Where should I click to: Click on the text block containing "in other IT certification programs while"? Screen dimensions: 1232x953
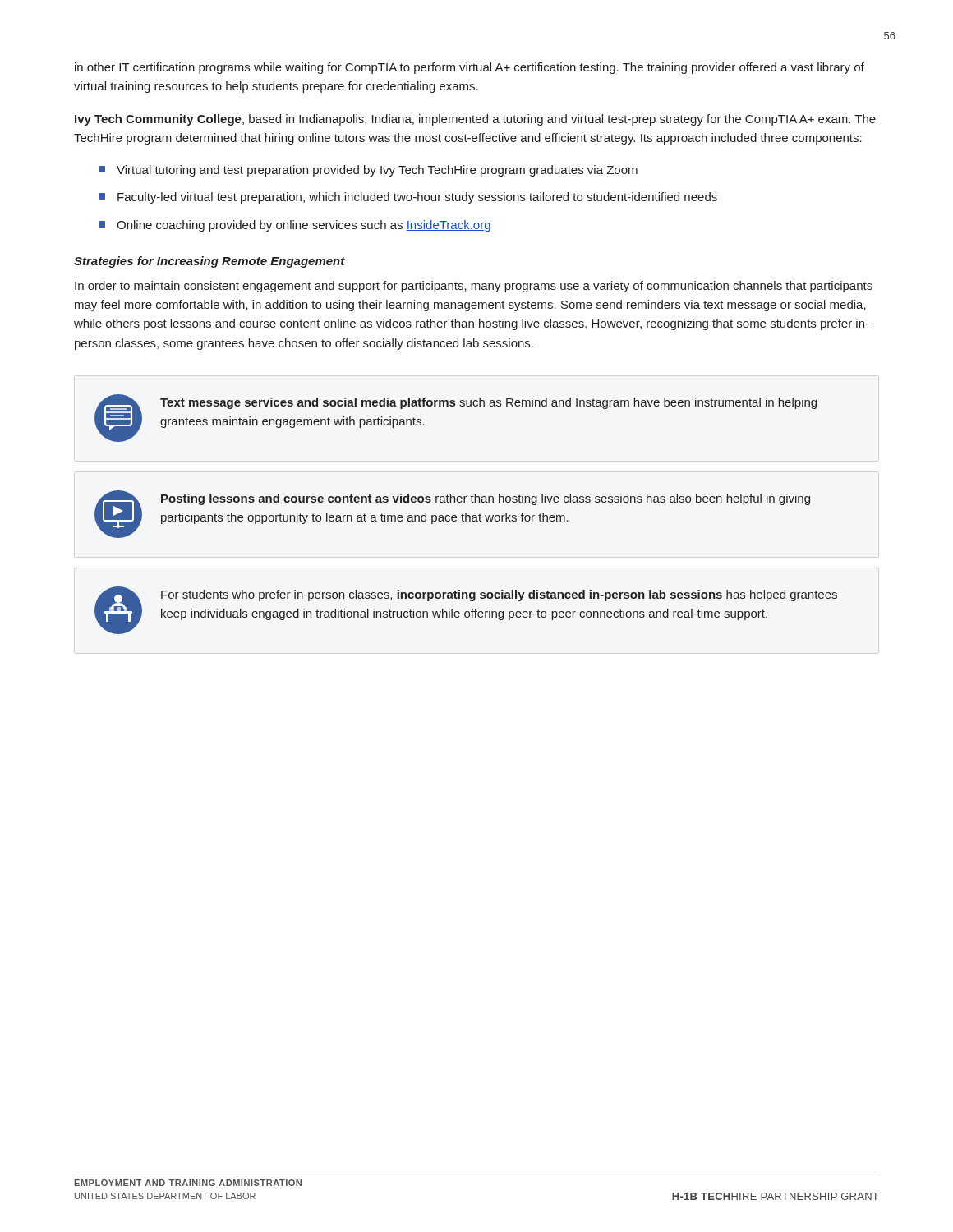coord(469,77)
